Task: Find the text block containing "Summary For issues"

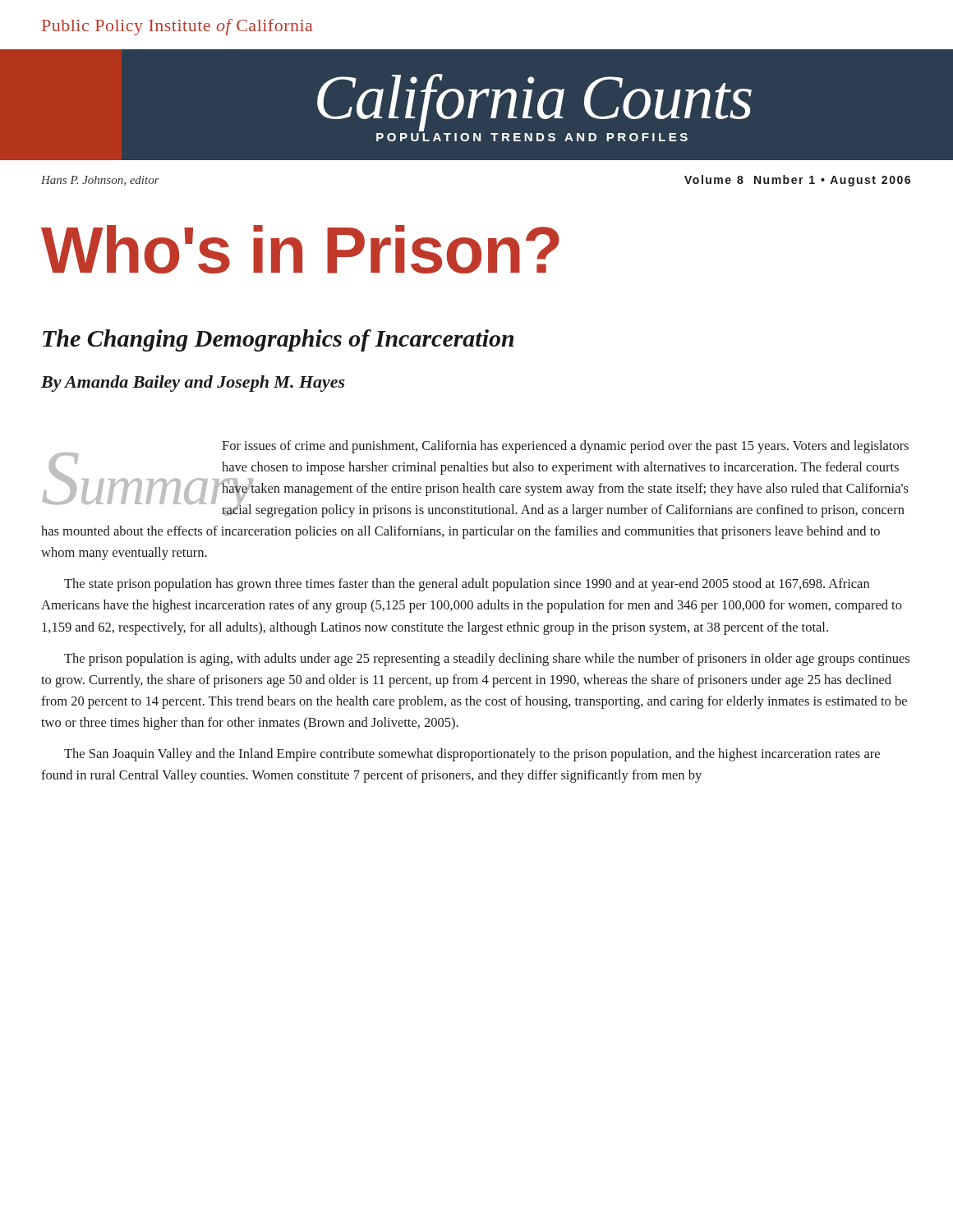Action: point(476,611)
